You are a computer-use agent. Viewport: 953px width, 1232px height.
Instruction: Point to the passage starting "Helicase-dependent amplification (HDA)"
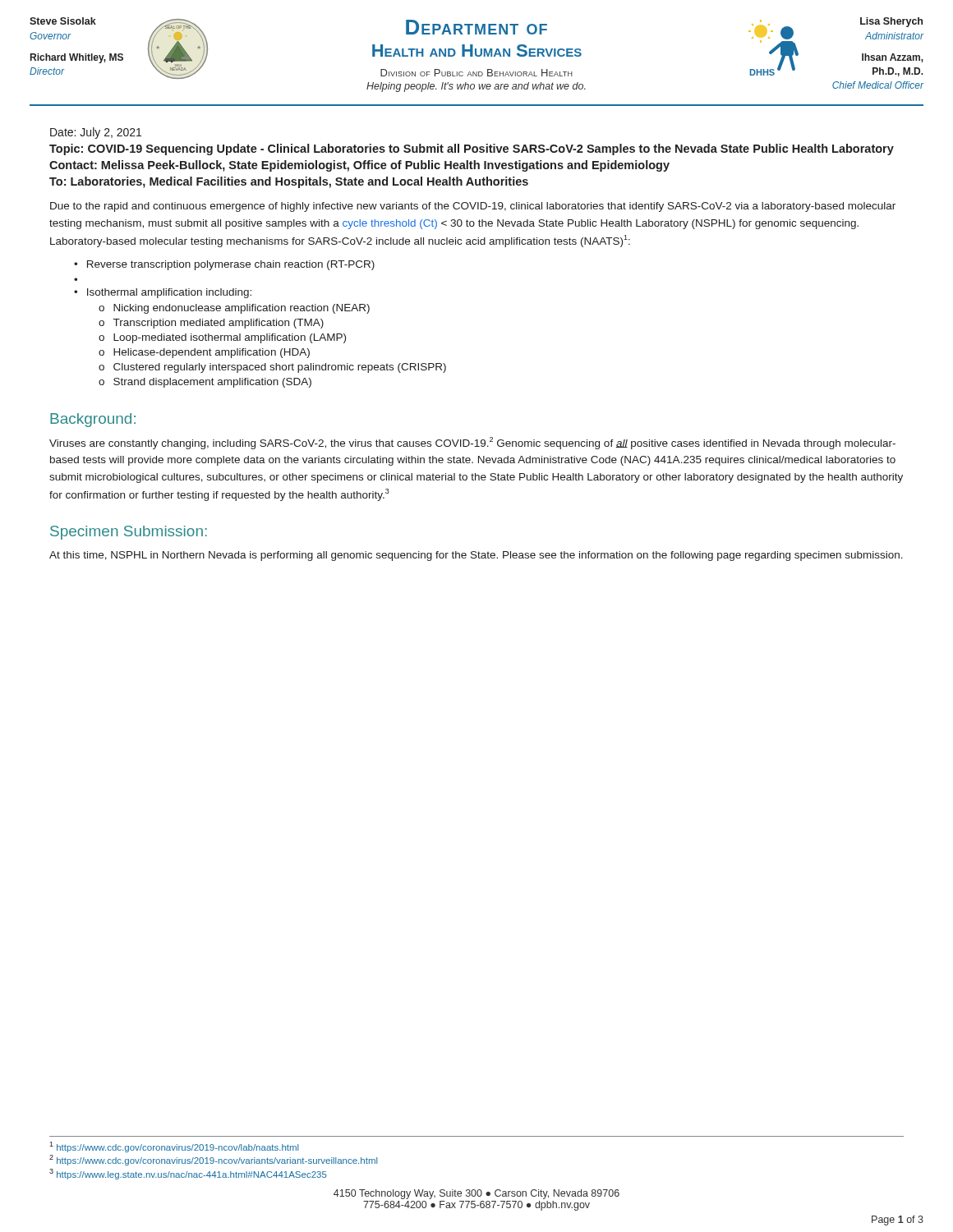(212, 352)
